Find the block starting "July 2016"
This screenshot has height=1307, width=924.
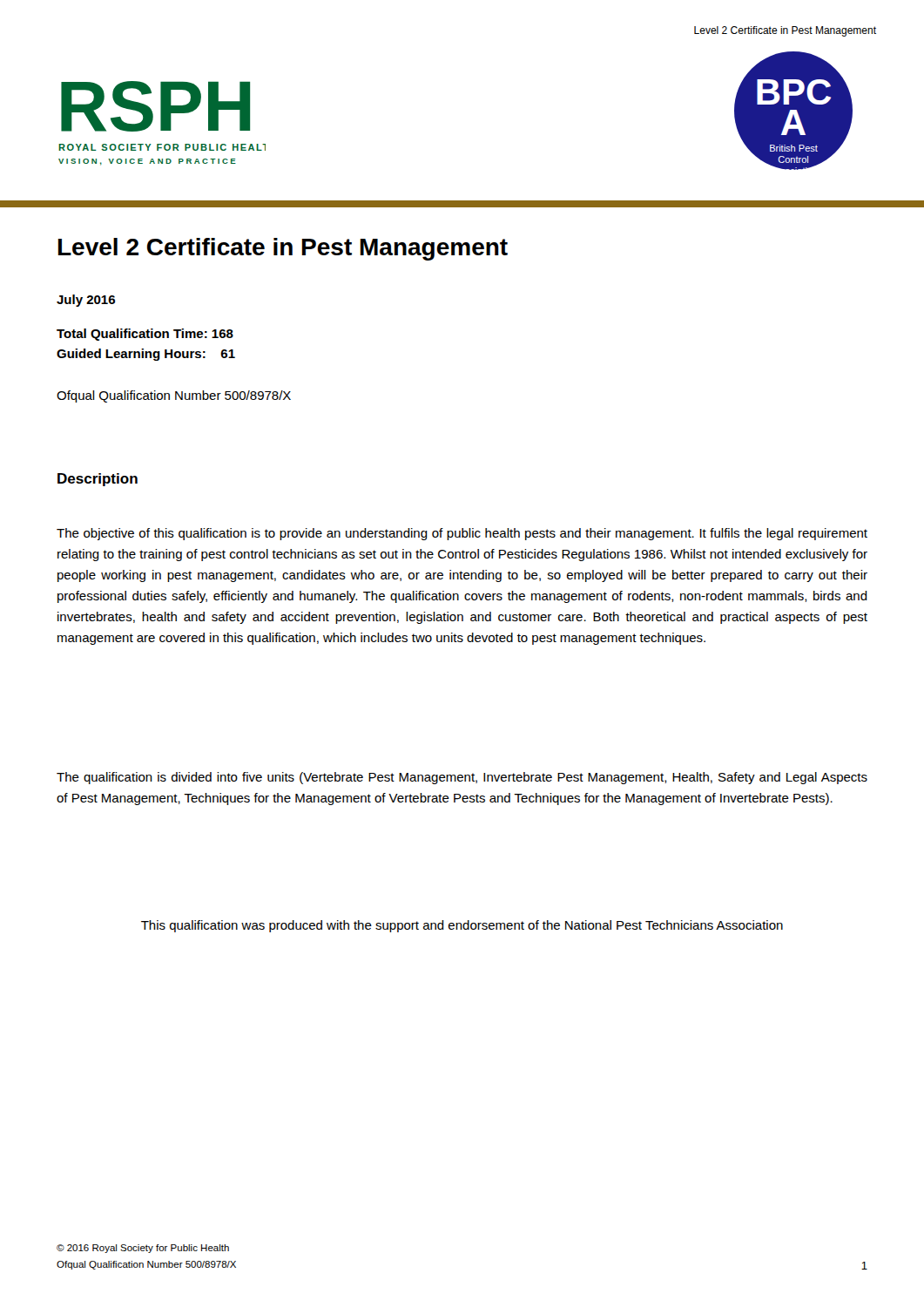point(86,299)
